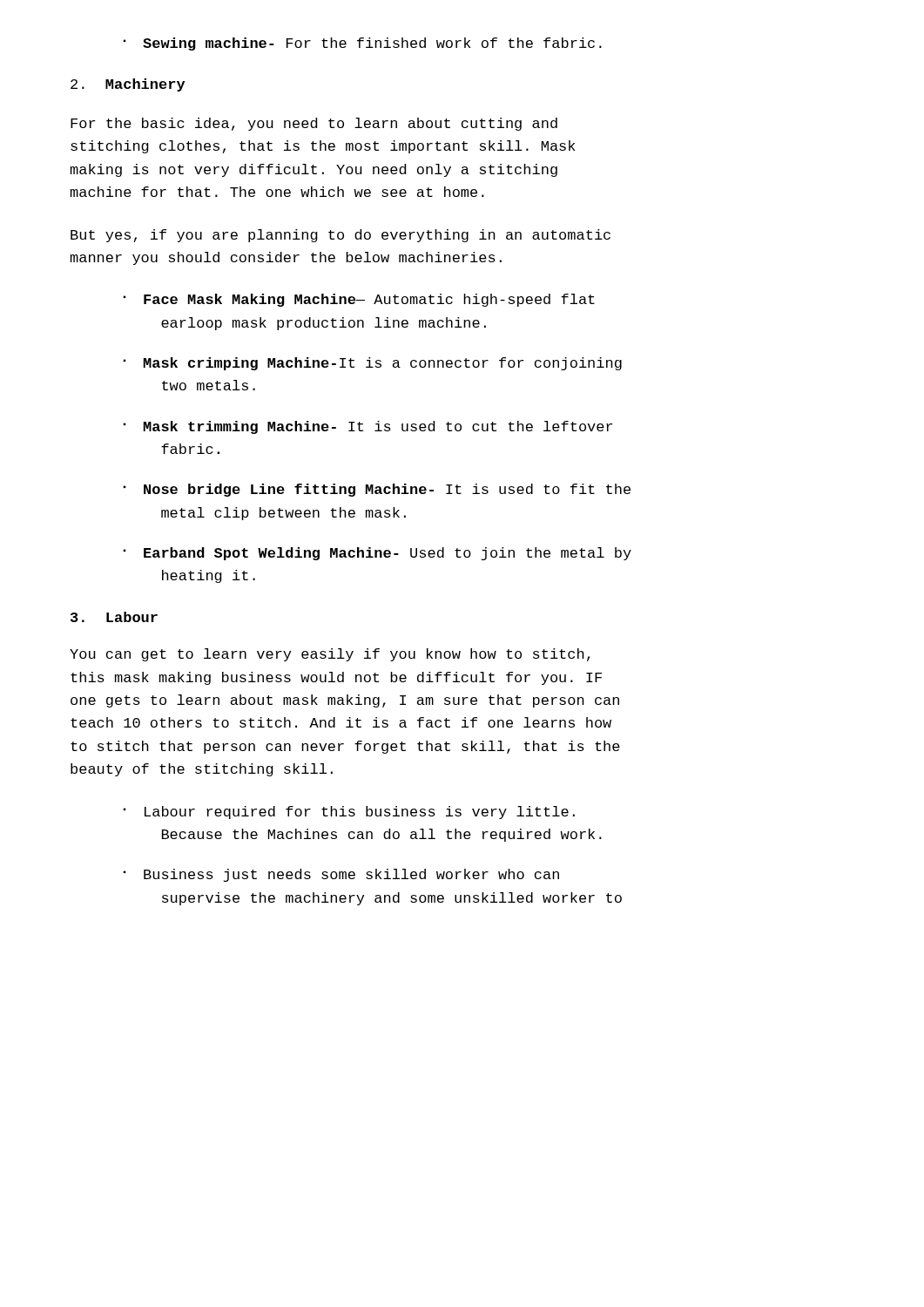
Task: Click on the text block that says "But yes, if you are planning to do"
Action: 341,247
